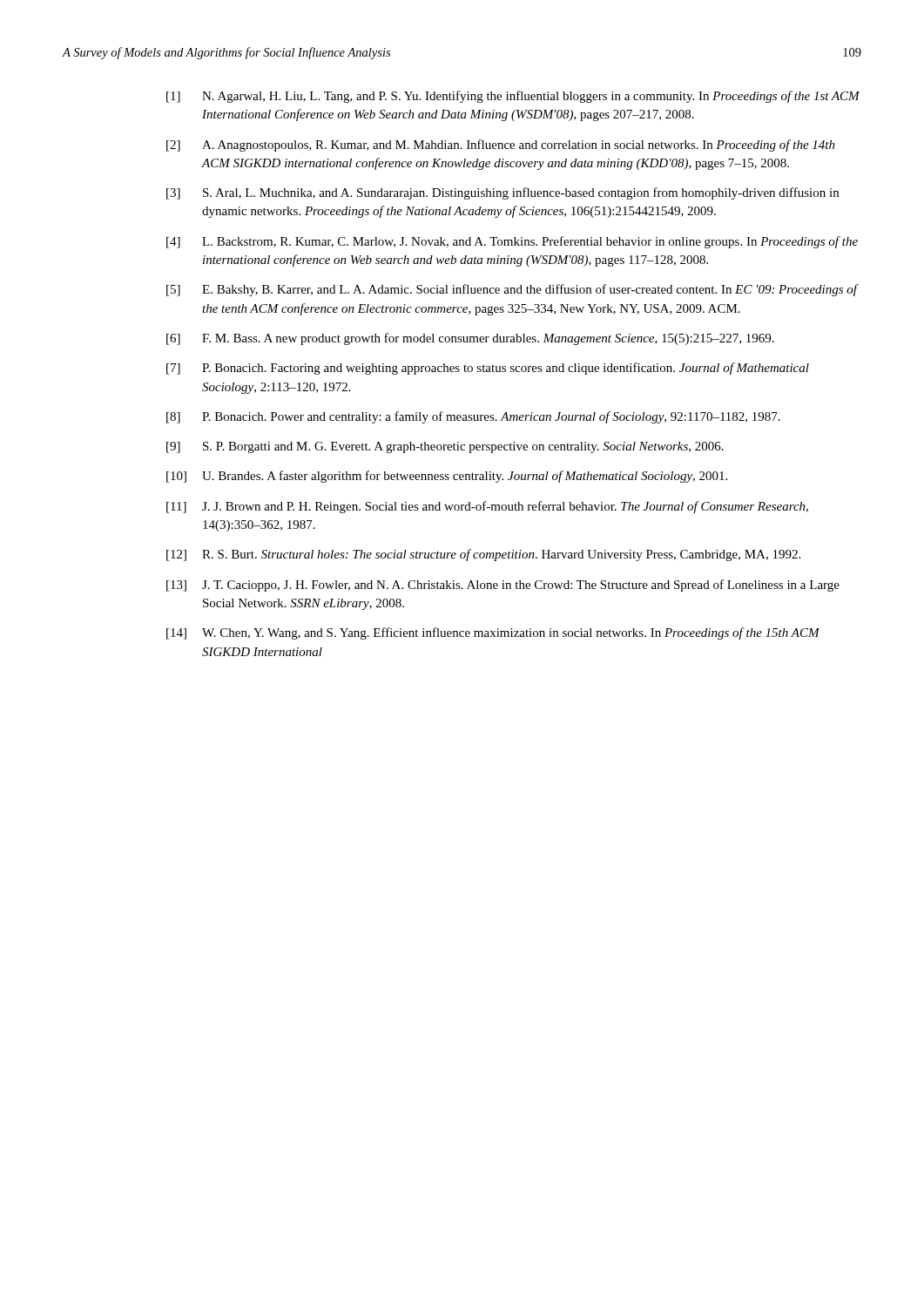
Task: Select the list item containing "[6] F. M. Bass. A new"
Action: click(513, 339)
